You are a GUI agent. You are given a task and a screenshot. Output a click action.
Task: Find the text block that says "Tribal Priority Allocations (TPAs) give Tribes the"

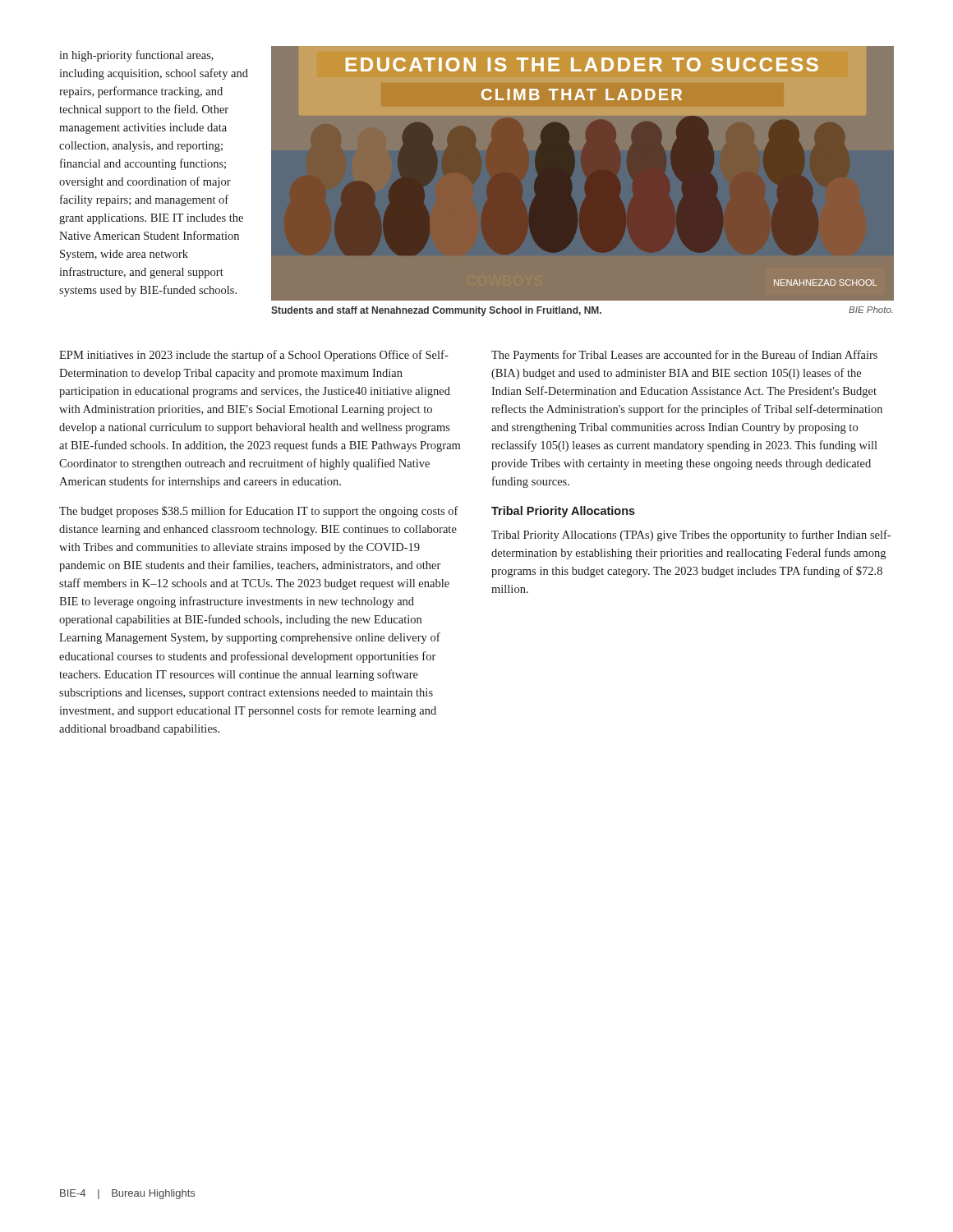coord(693,562)
